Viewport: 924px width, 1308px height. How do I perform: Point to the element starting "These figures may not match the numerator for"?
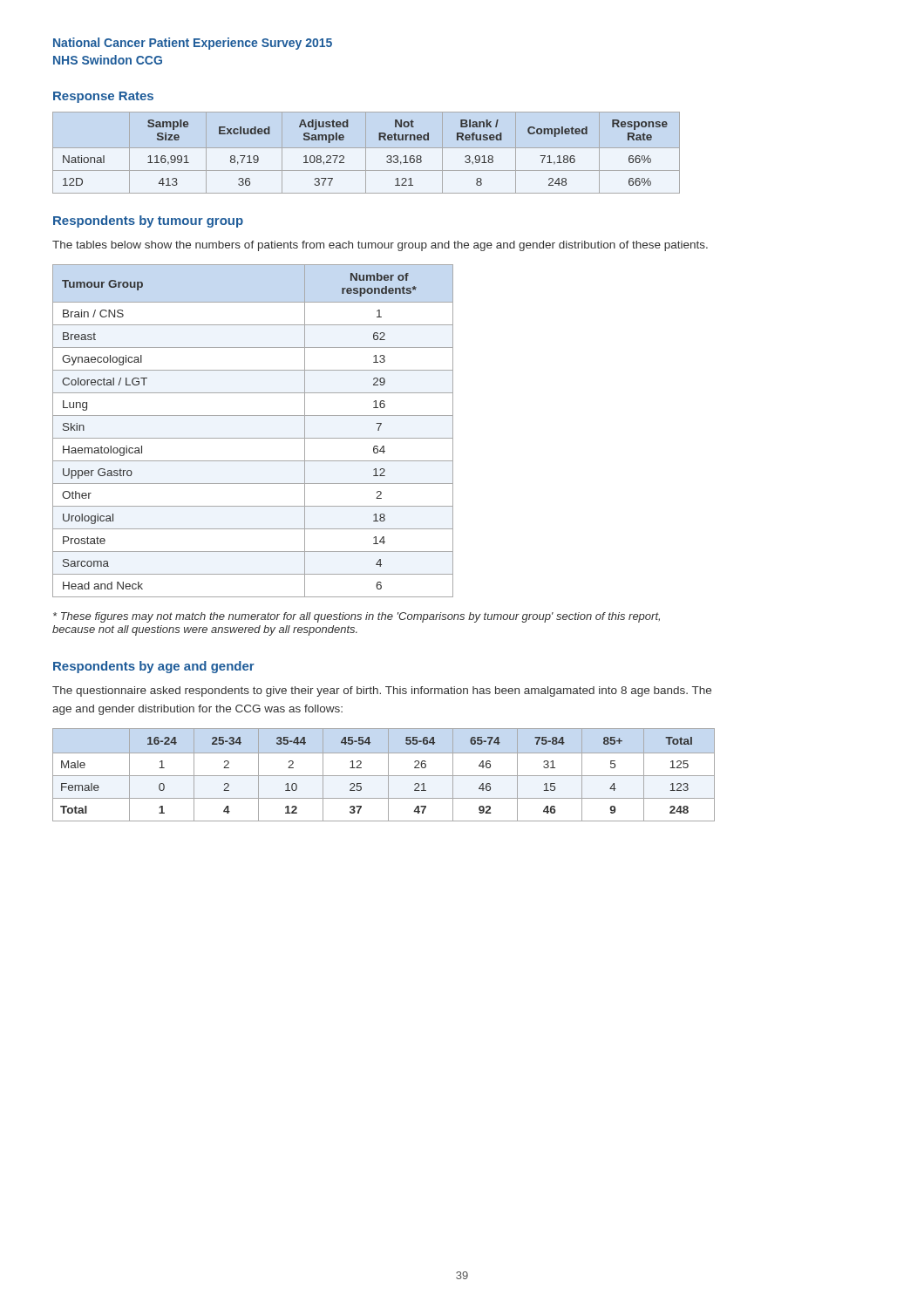coord(357,623)
